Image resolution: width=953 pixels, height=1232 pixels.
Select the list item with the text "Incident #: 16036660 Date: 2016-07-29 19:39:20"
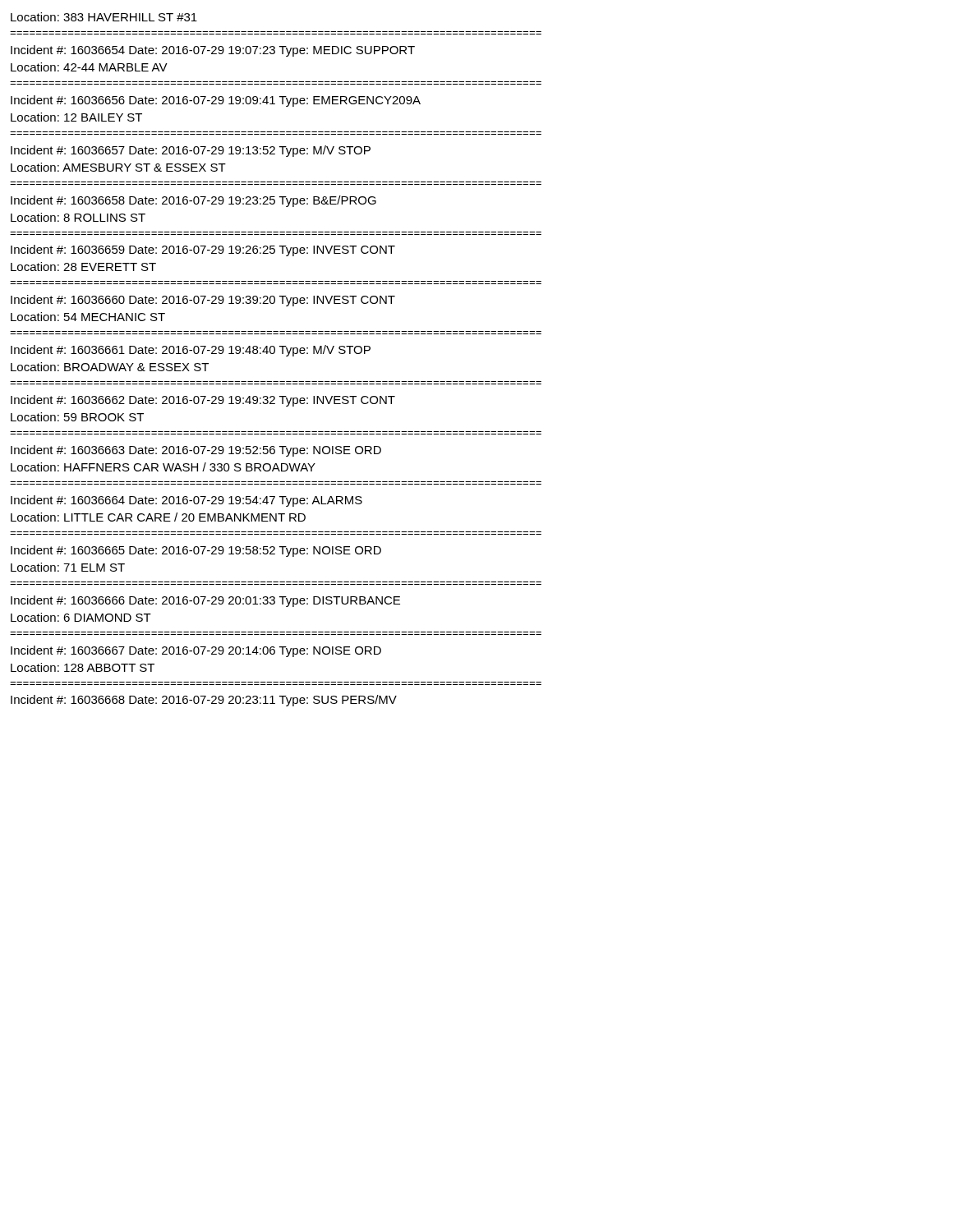click(203, 301)
